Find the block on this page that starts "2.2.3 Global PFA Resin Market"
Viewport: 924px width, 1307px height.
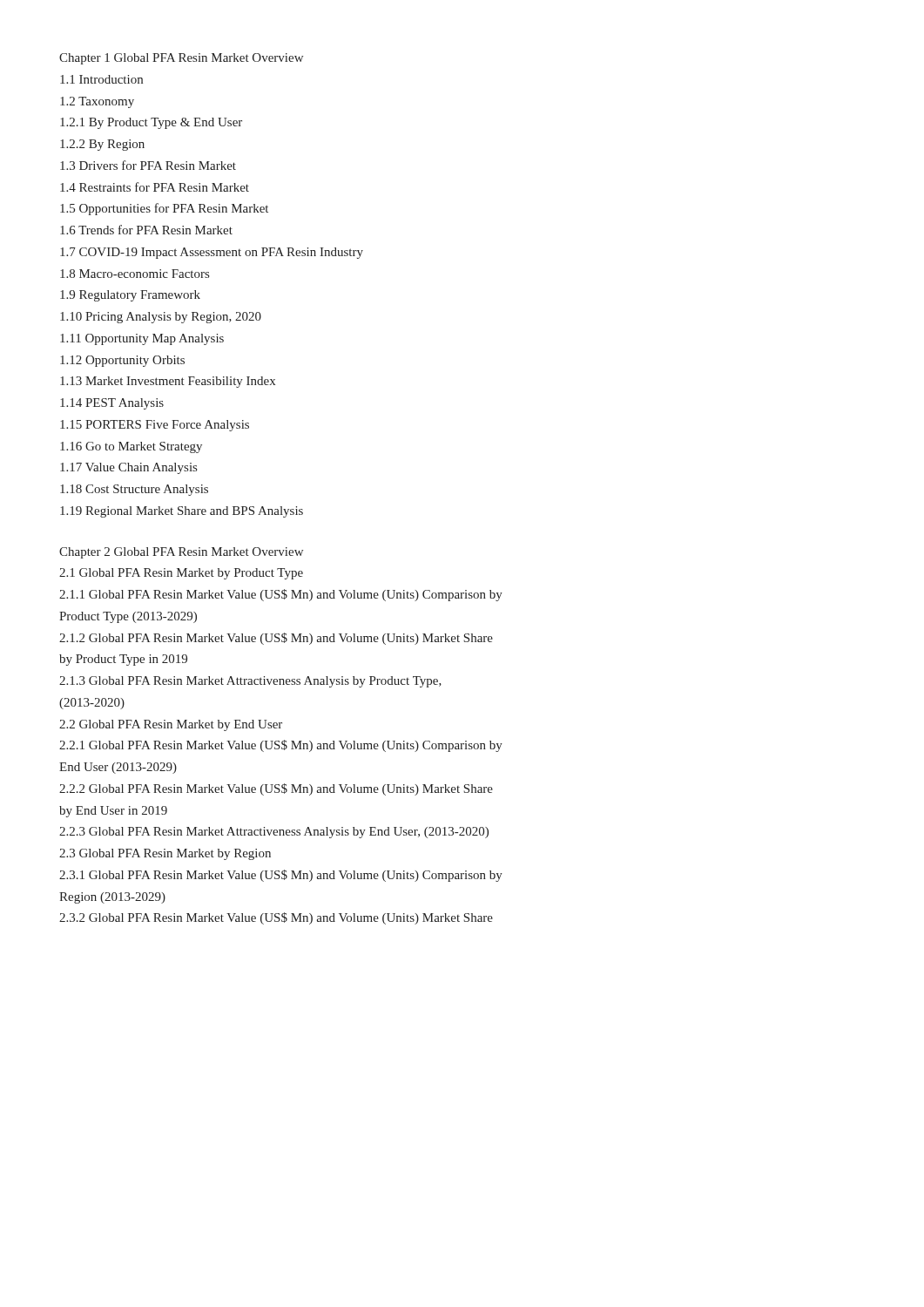[274, 831]
